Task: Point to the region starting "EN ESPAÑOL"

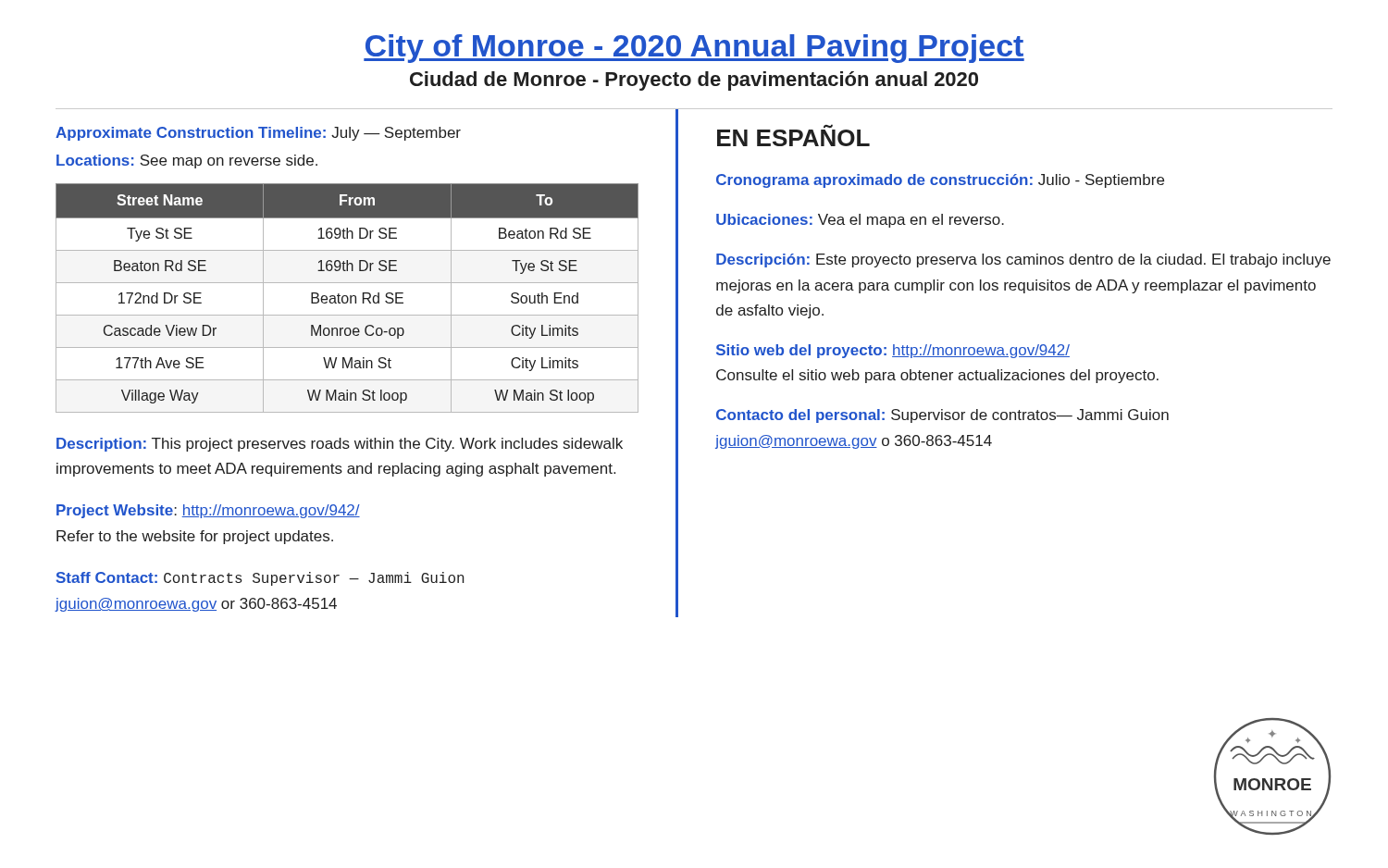Action: point(793,138)
